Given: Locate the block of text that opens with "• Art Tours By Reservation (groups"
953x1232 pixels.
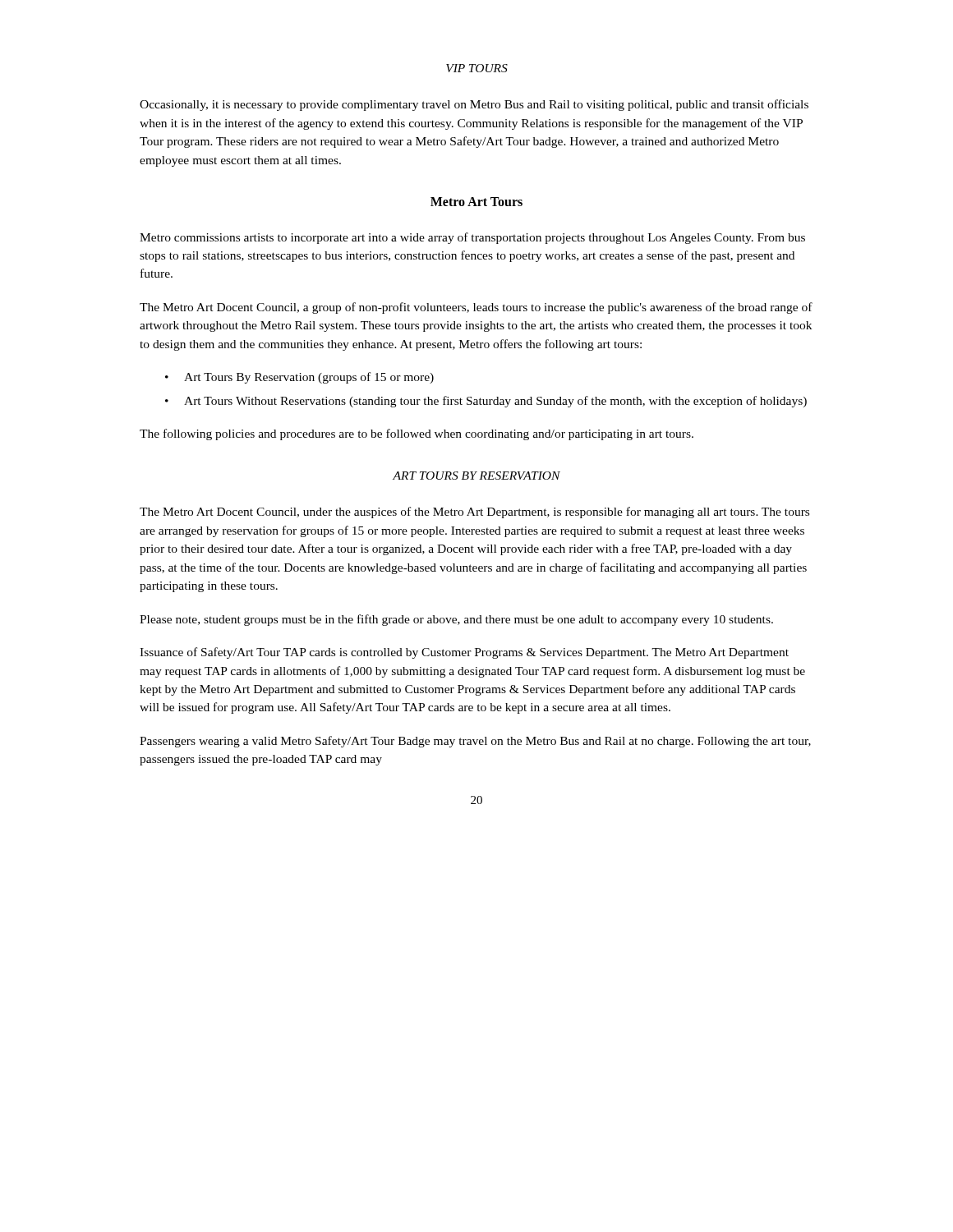Looking at the screenshot, I should tap(299, 377).
